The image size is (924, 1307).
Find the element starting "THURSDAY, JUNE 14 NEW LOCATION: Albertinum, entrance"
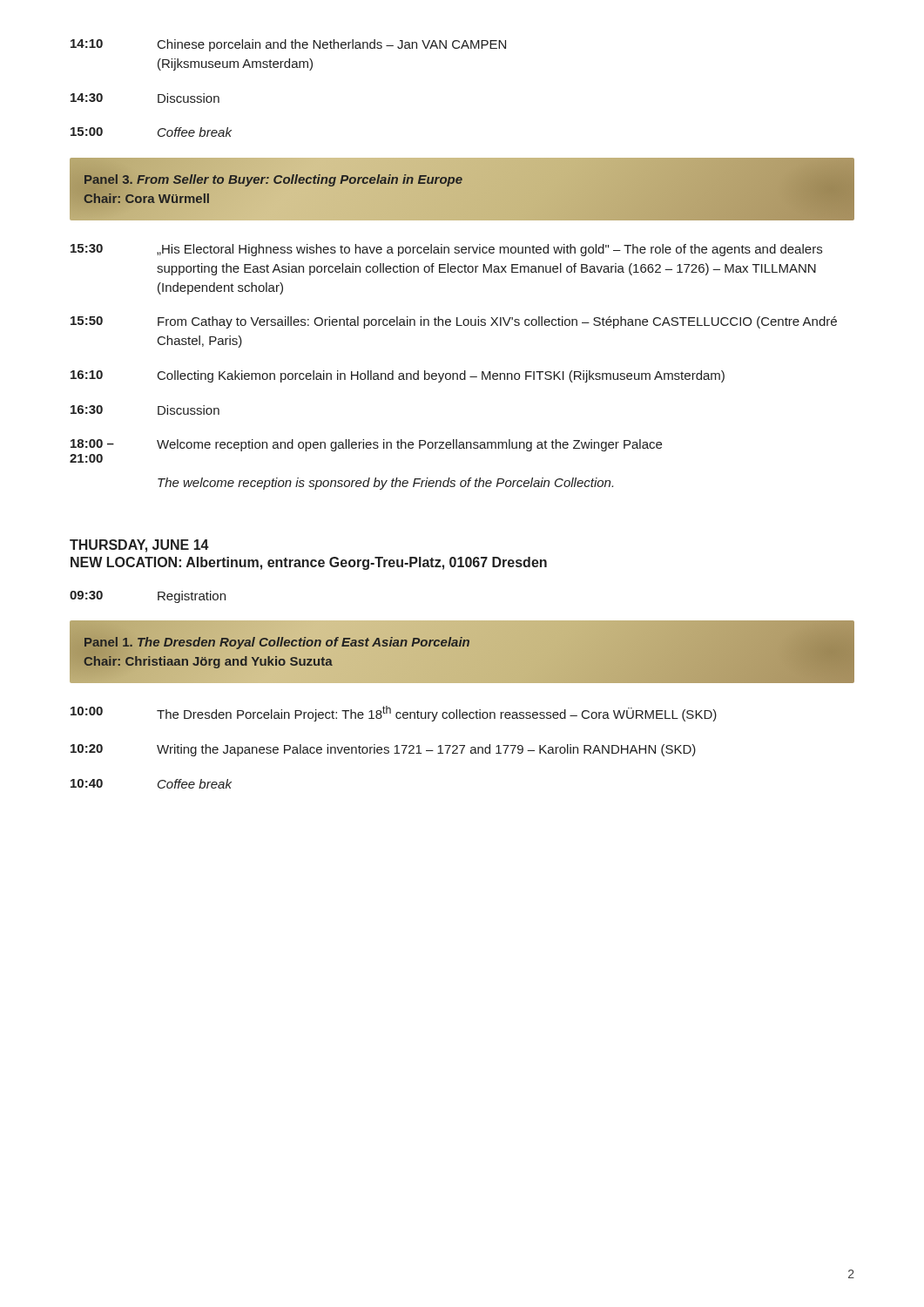(462, 554)
